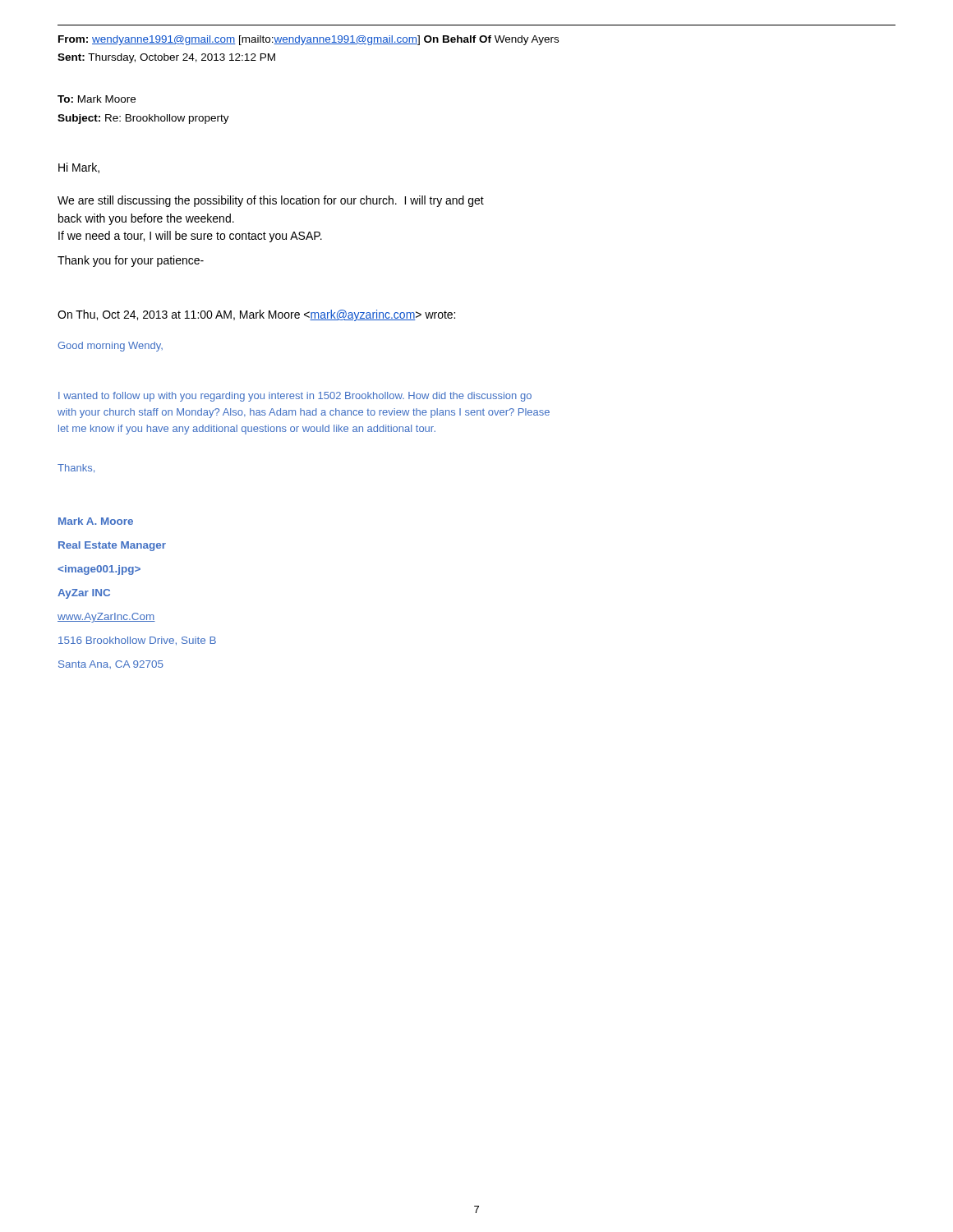This screenshot has width=953, height=1232.
Task: Find the text with the text "AyZar INC"
Action: pyautogui.click(x=84, y=593)
